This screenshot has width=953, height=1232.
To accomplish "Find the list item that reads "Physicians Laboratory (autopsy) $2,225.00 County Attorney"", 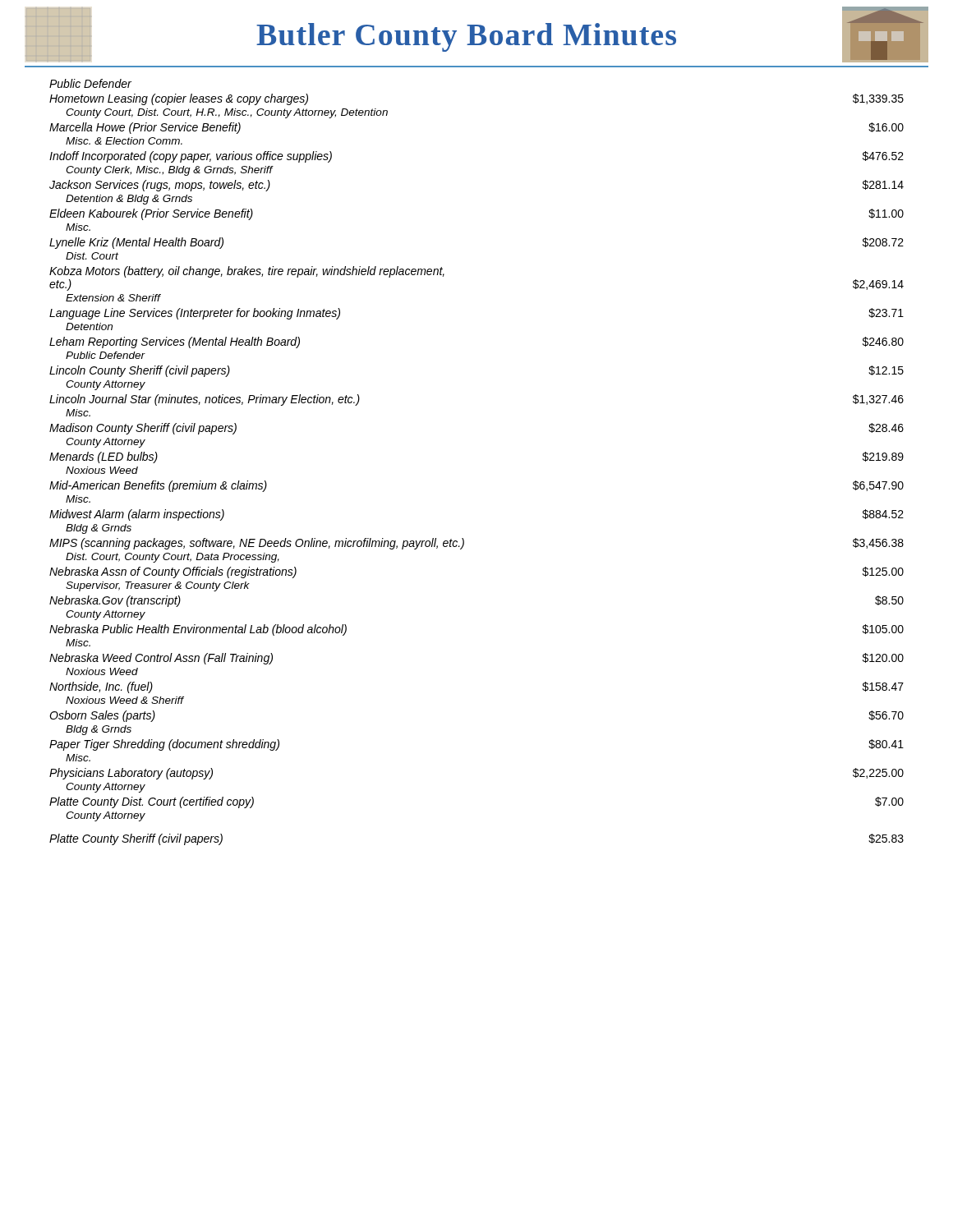I will coord(132,773).
